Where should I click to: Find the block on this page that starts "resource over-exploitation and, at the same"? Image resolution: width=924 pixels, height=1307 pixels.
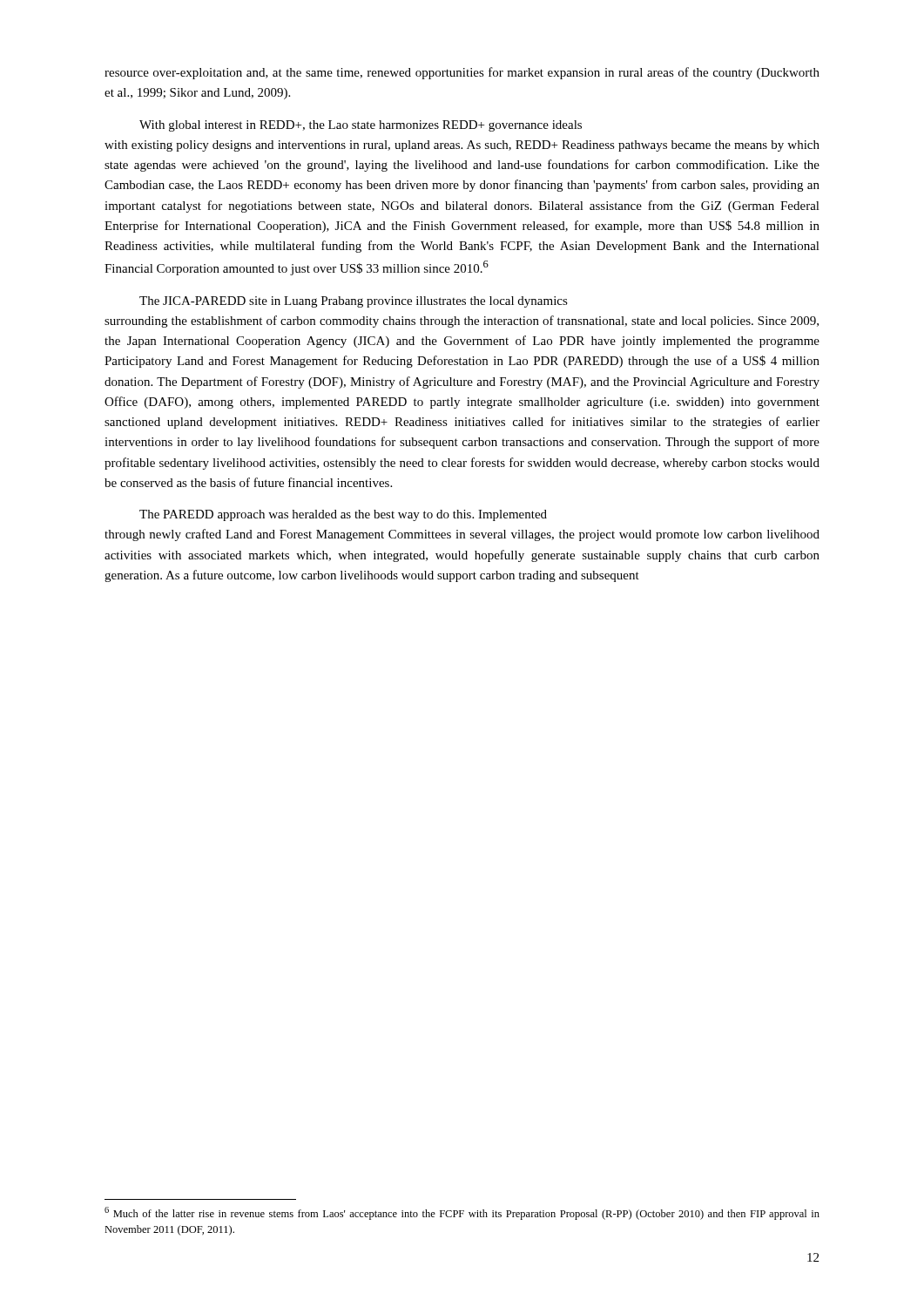462,82
